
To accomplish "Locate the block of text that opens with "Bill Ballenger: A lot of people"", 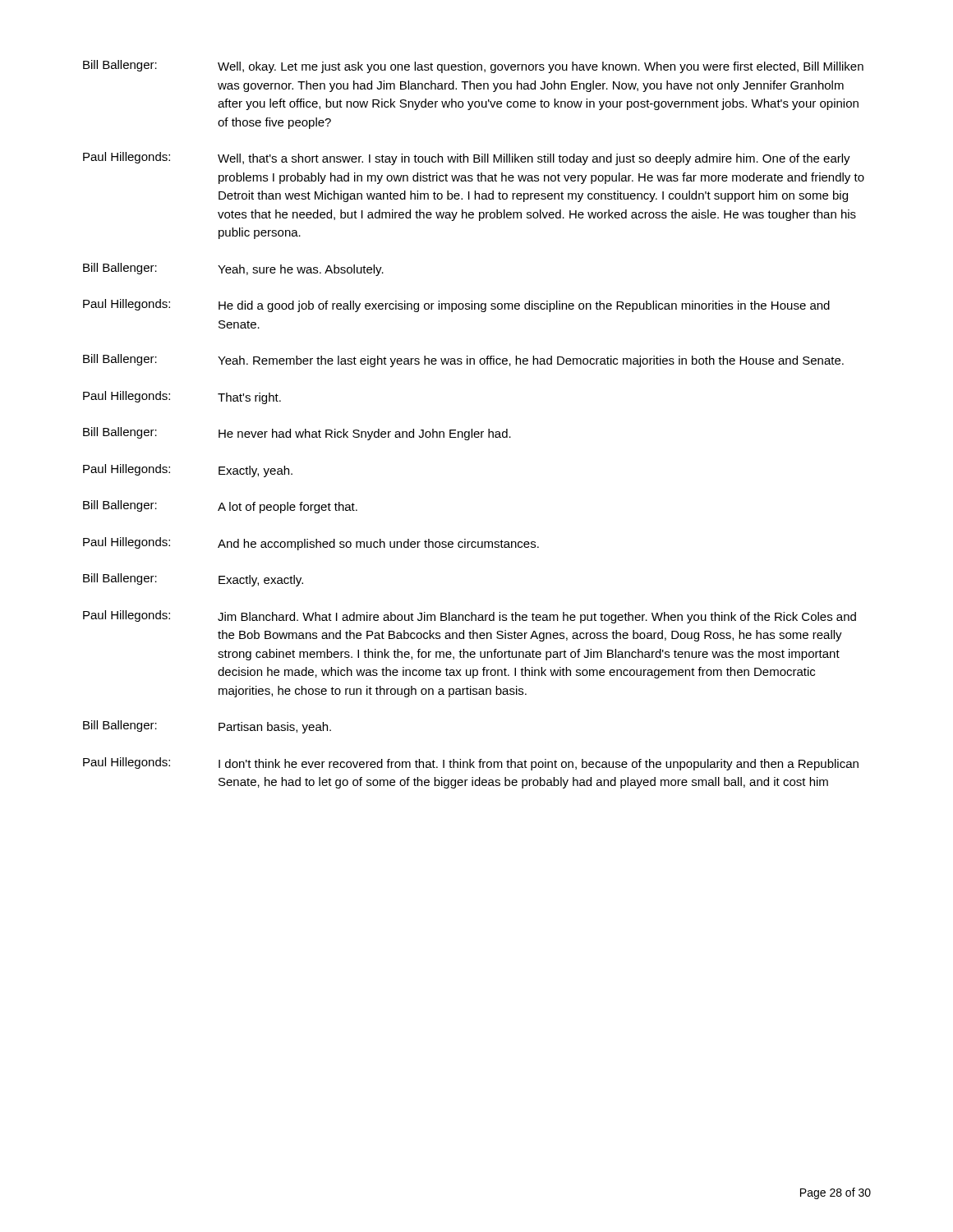I will [x=220, y=507].
